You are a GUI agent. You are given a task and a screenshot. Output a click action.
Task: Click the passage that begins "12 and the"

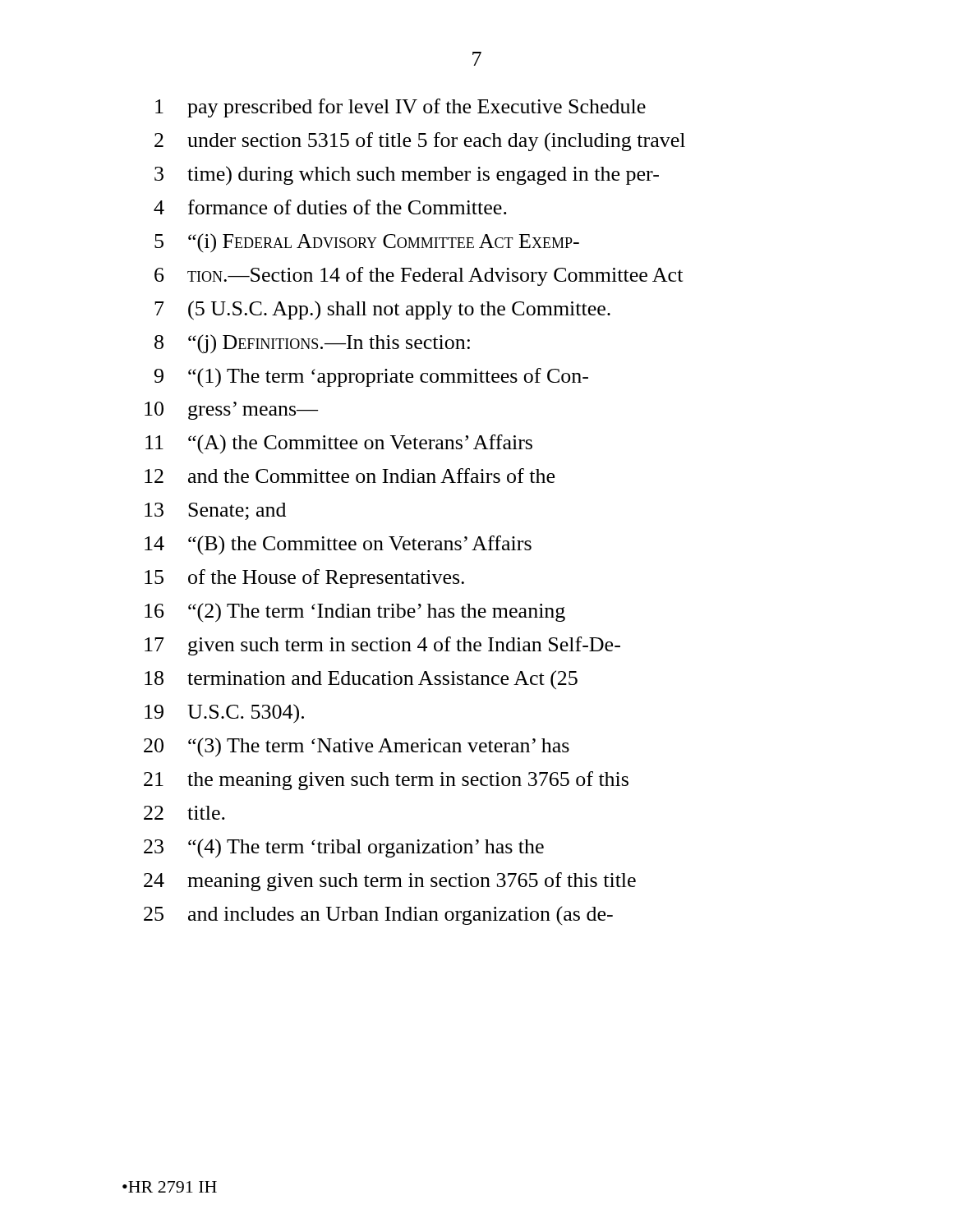488,477
